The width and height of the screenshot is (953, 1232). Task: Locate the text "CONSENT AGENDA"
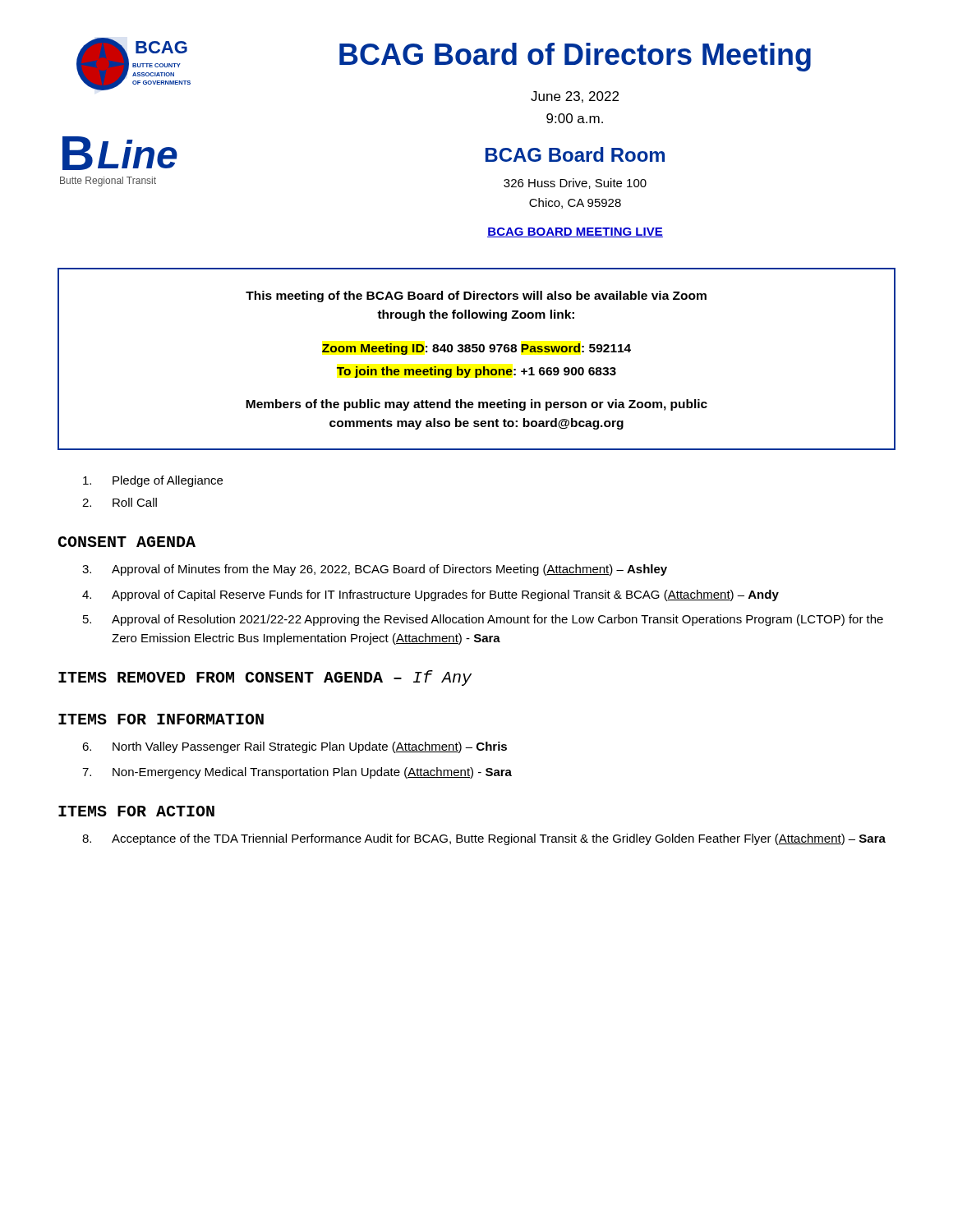[x=127, y=543]
